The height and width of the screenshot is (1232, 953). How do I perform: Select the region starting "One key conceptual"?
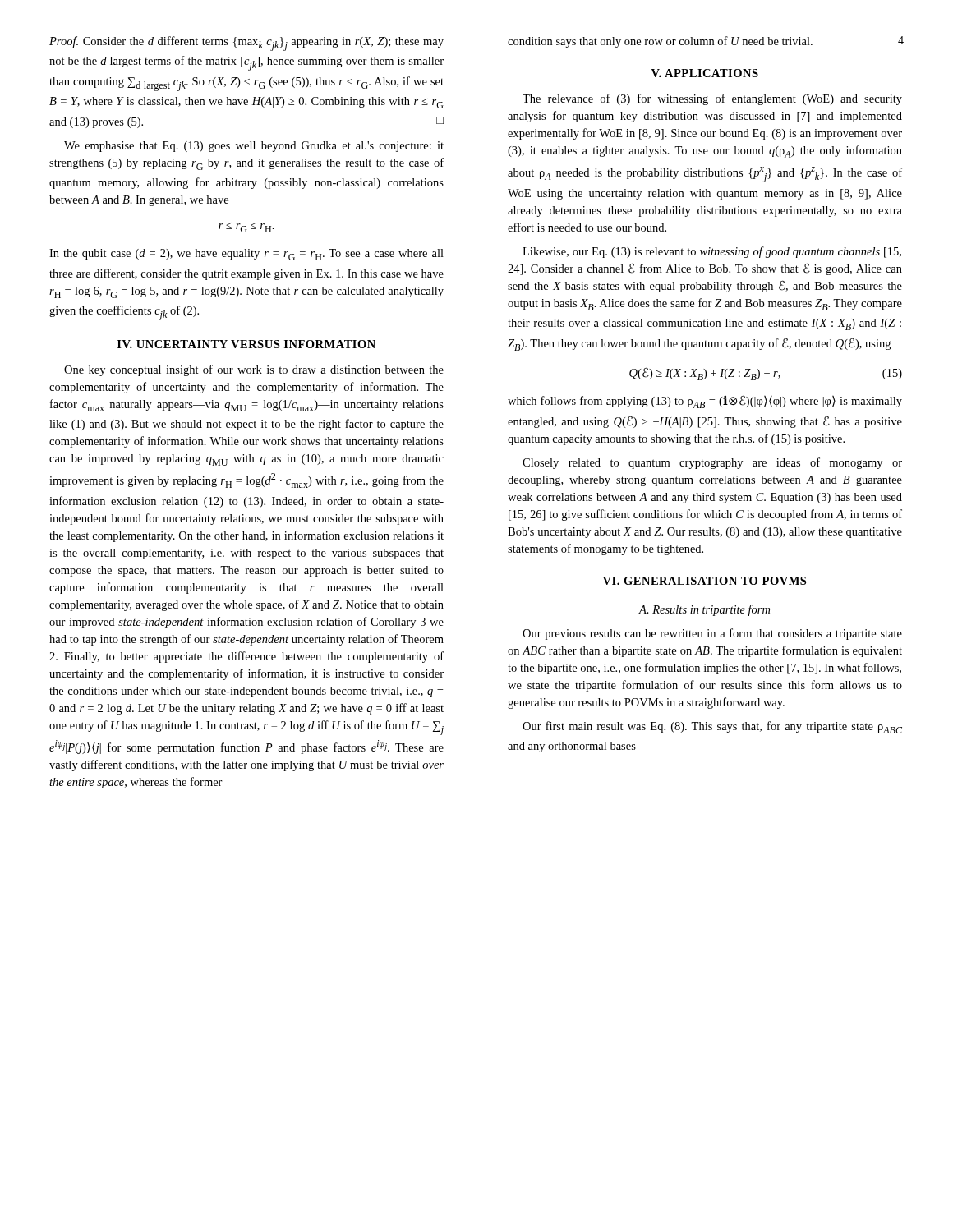[246, 576]
